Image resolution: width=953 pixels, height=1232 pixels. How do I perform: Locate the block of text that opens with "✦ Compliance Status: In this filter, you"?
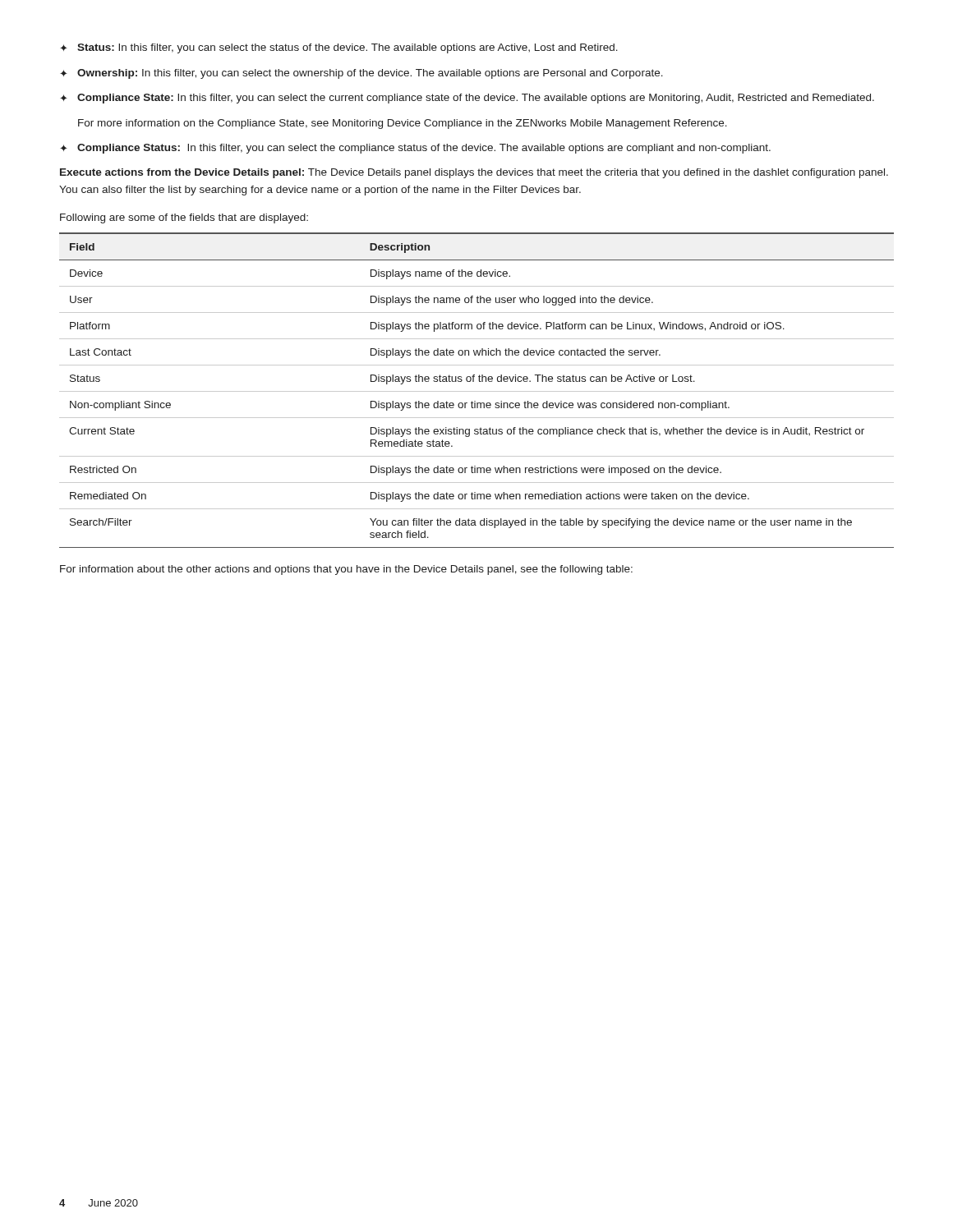tap(476, 148)
